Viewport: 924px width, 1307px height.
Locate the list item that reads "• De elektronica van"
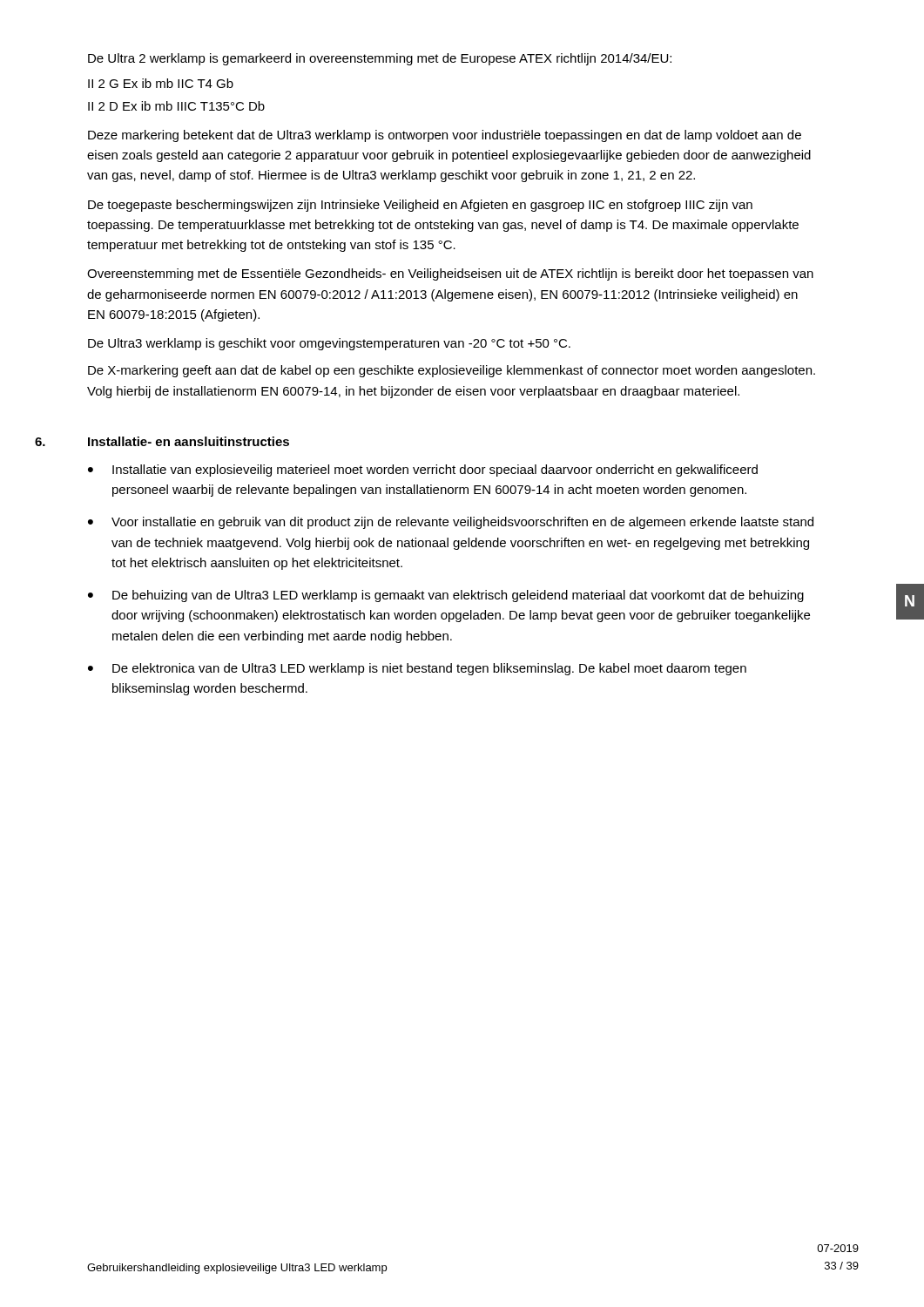click(x=453, y=678)
